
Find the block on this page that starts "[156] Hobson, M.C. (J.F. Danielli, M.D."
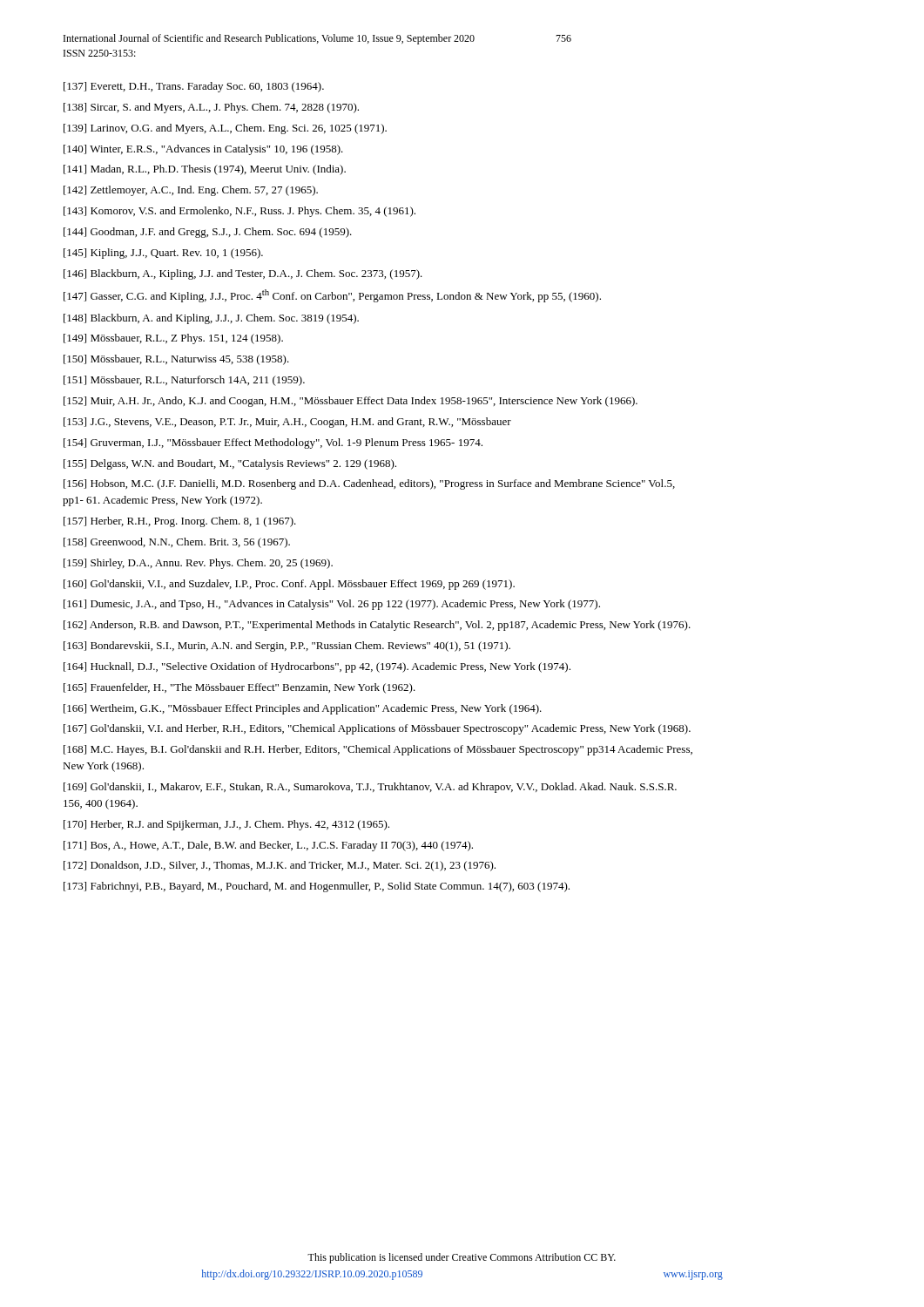coord(369,492)
